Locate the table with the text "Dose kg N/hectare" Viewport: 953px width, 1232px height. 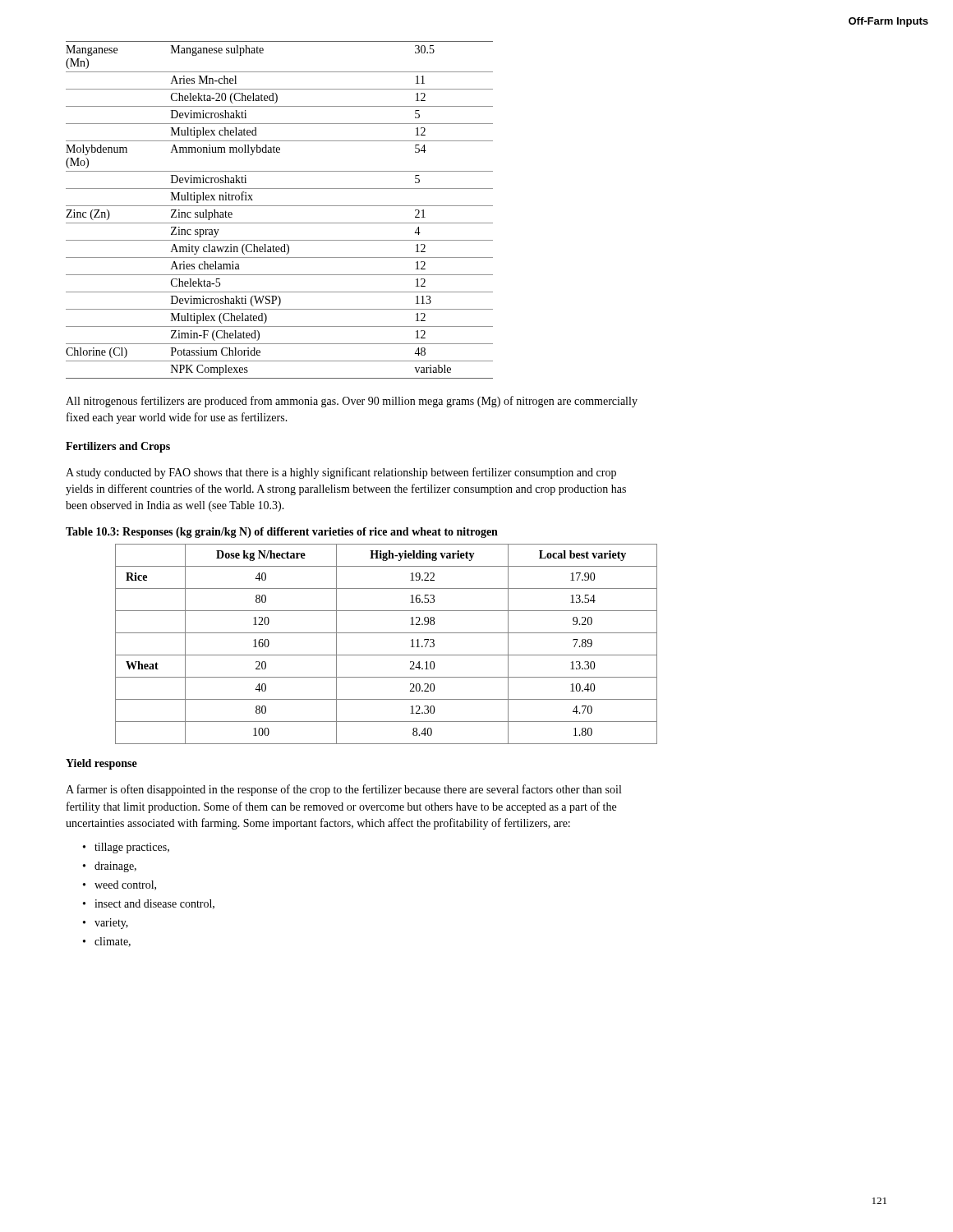click(x=501, y=644)
